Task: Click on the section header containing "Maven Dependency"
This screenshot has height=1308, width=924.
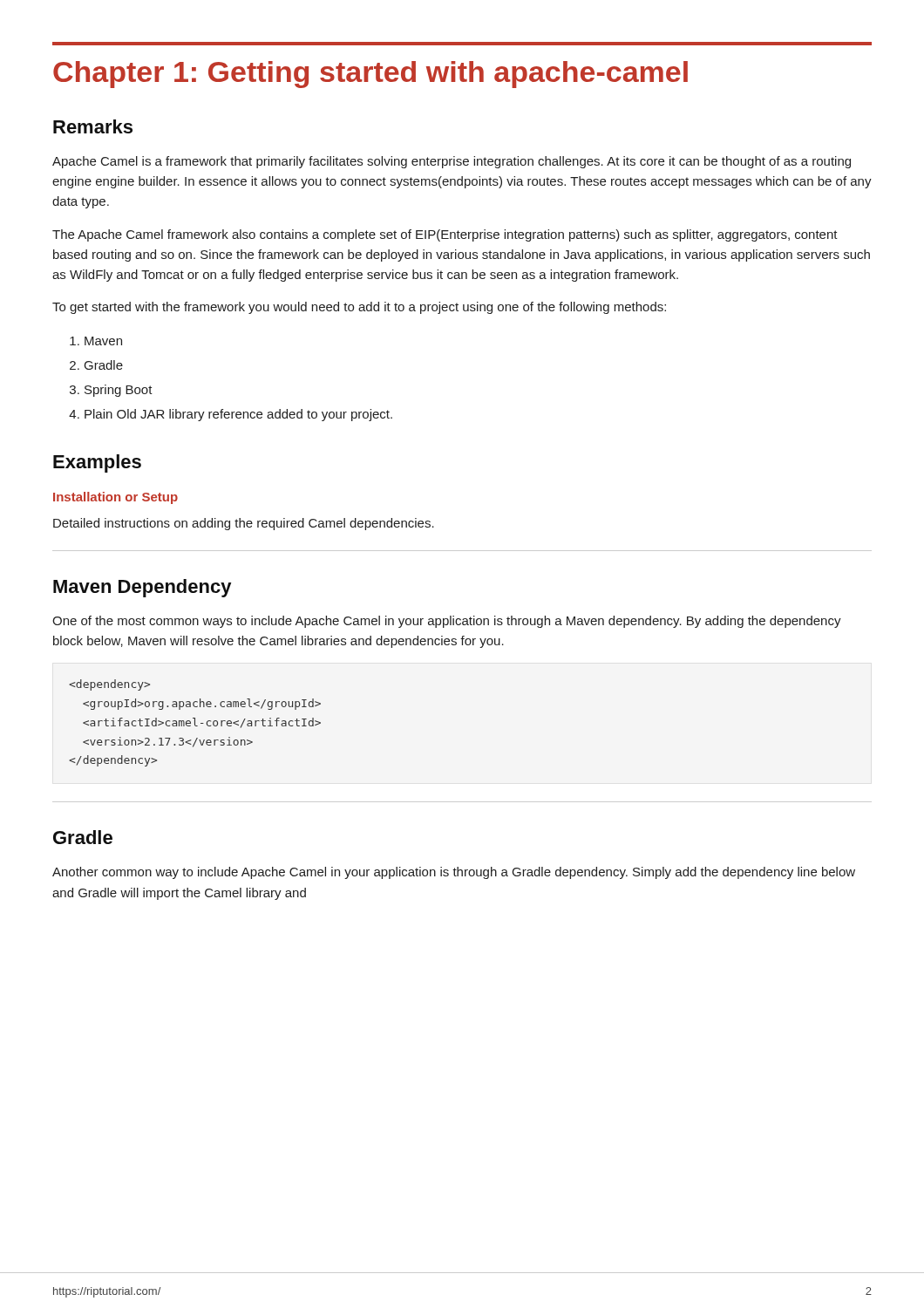Action: pyautogui.click(x=142, y=588)
